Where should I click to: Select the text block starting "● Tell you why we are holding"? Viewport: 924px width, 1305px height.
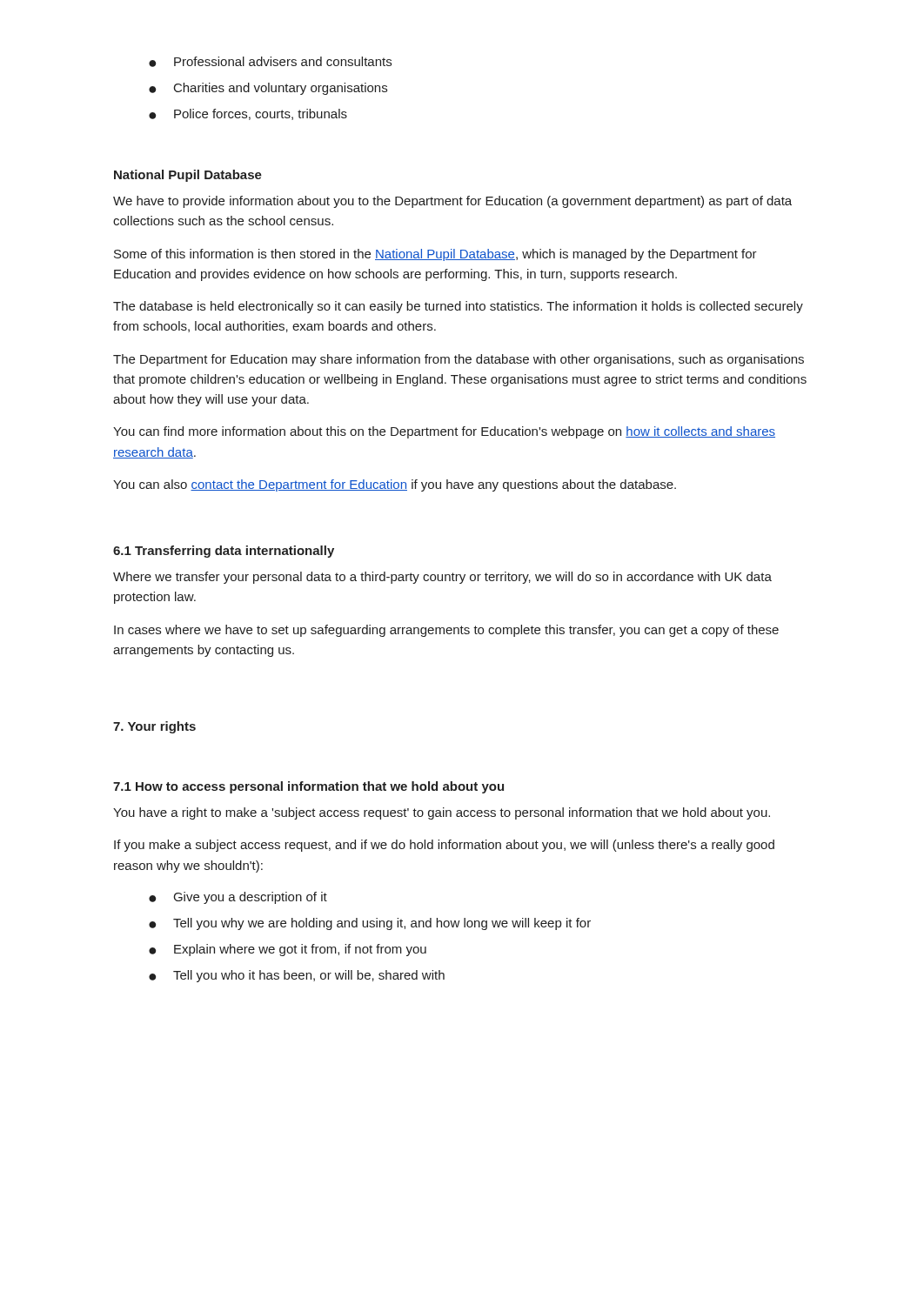pos(369,925)
